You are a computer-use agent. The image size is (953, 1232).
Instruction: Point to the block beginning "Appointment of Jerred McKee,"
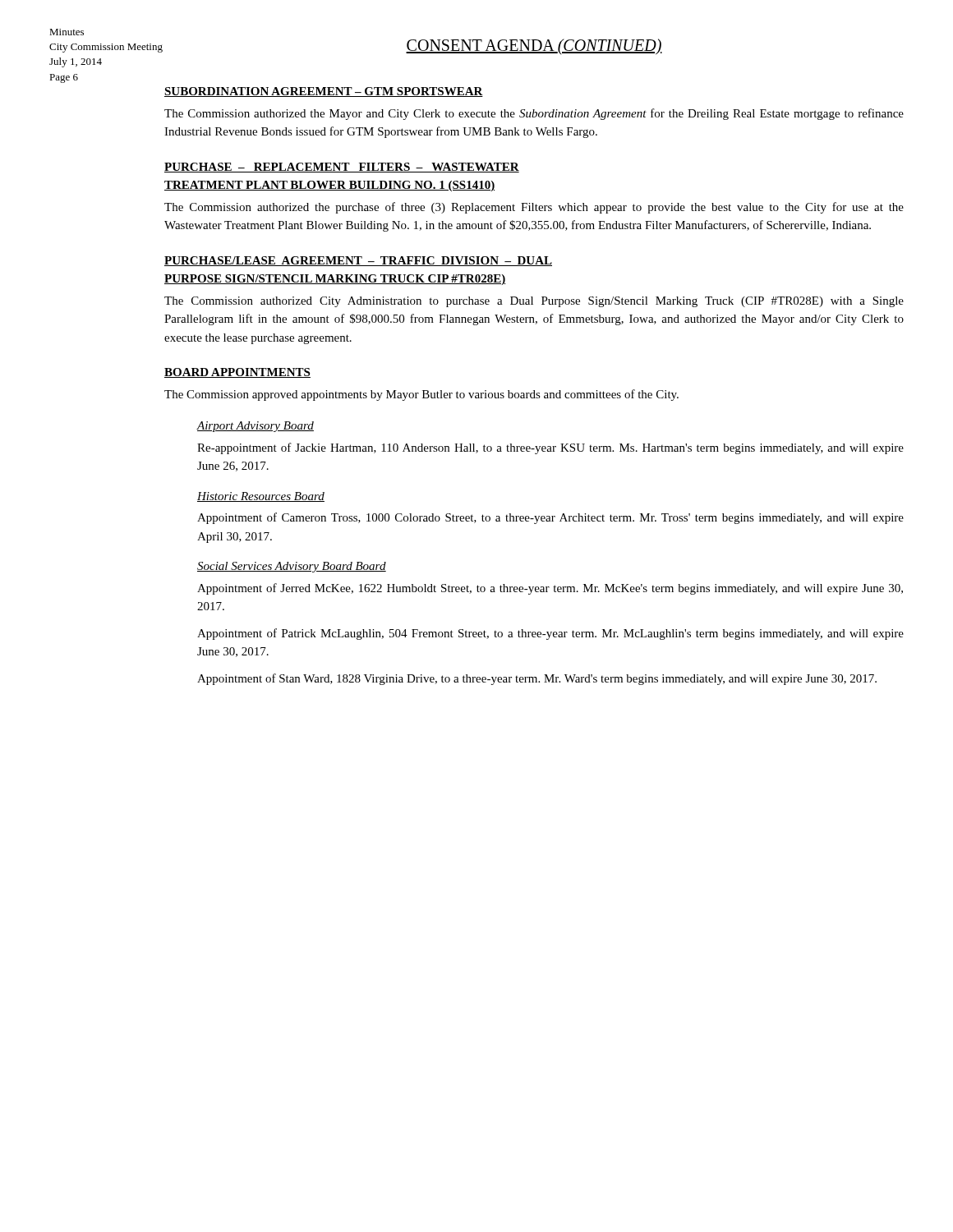(550, 597)
